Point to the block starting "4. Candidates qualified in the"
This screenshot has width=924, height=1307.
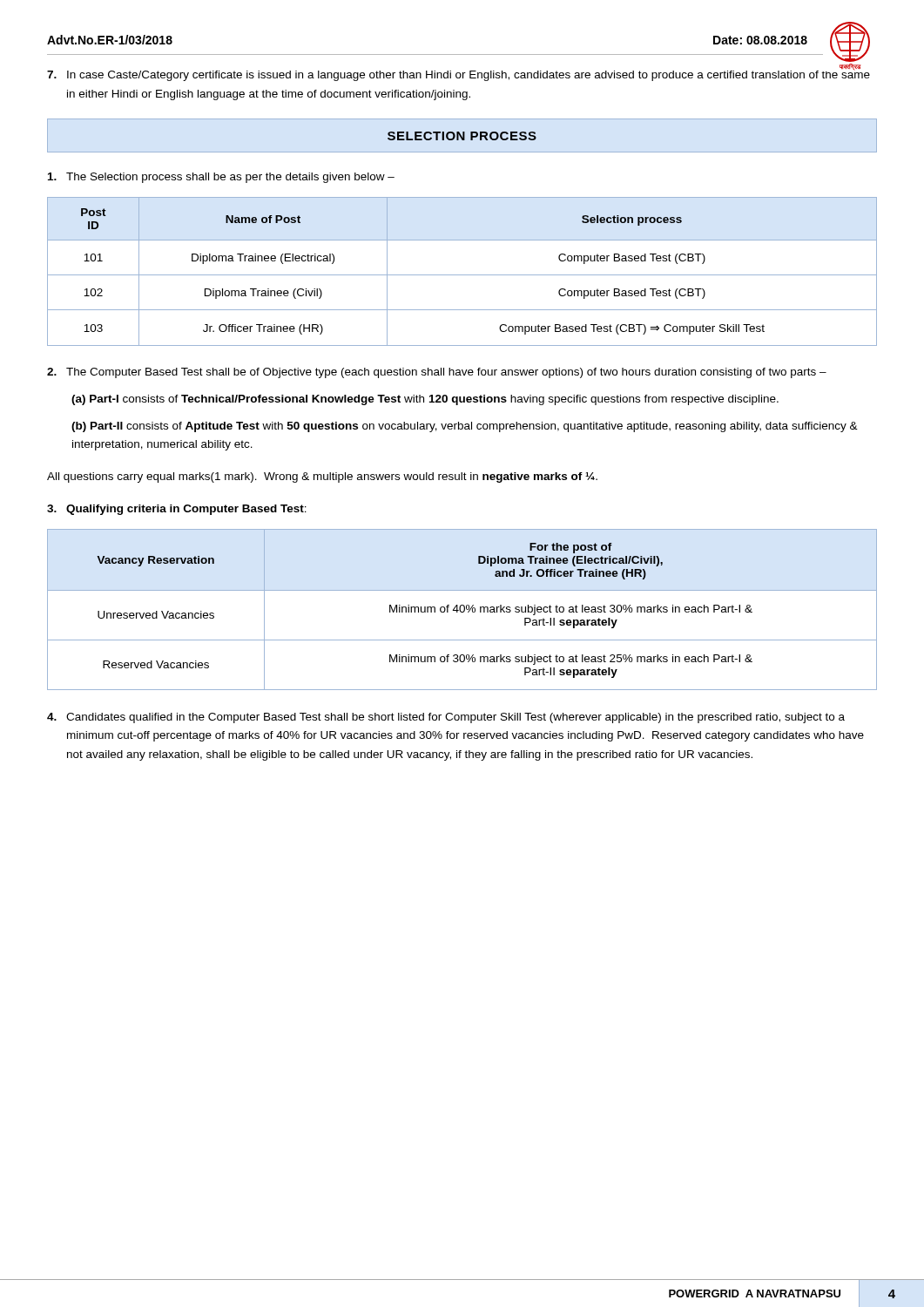coord(462,735)
